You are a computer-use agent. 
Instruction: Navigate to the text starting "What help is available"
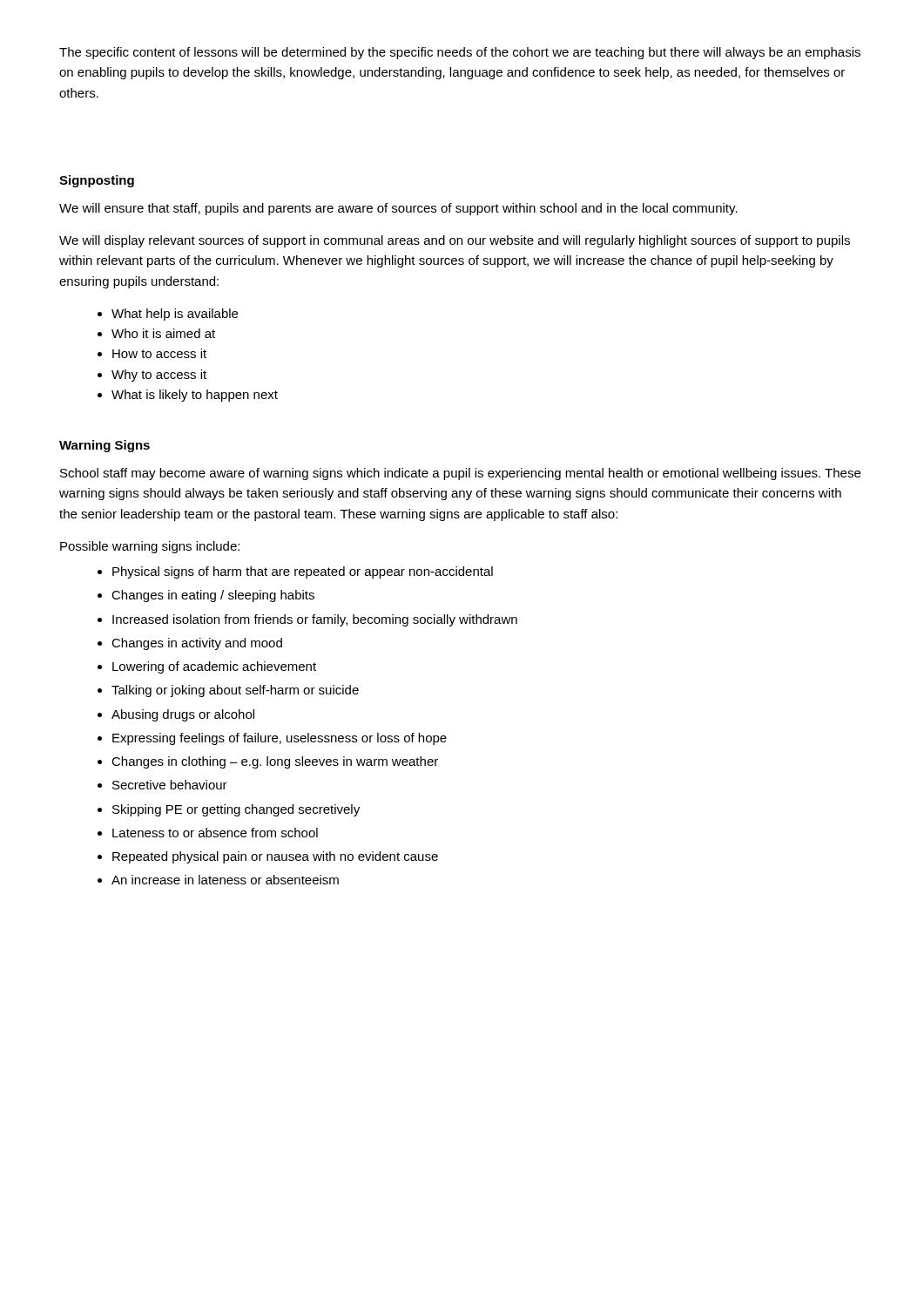(168, 315)
